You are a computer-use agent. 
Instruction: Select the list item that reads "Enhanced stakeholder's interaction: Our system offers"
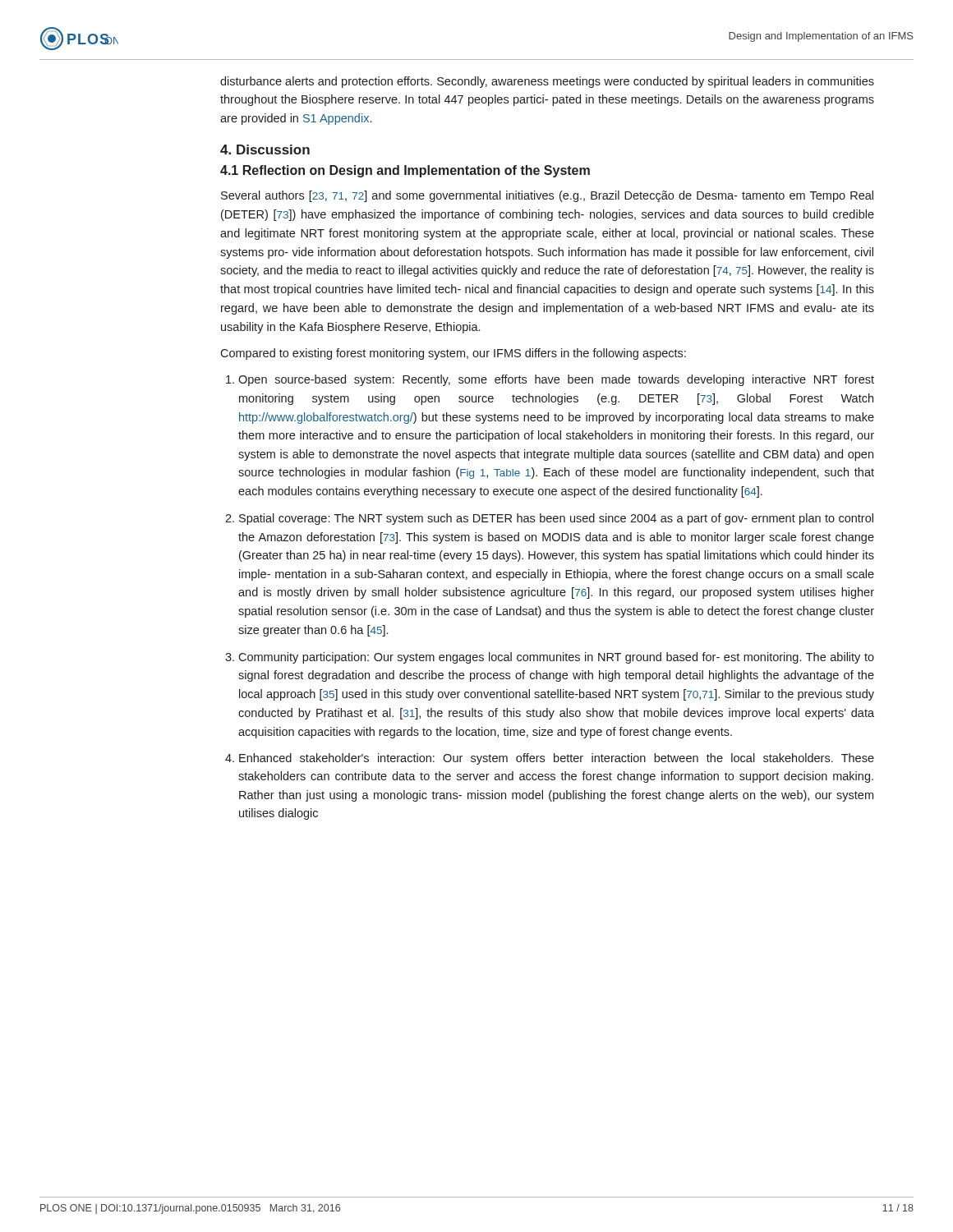coord(556,786)
